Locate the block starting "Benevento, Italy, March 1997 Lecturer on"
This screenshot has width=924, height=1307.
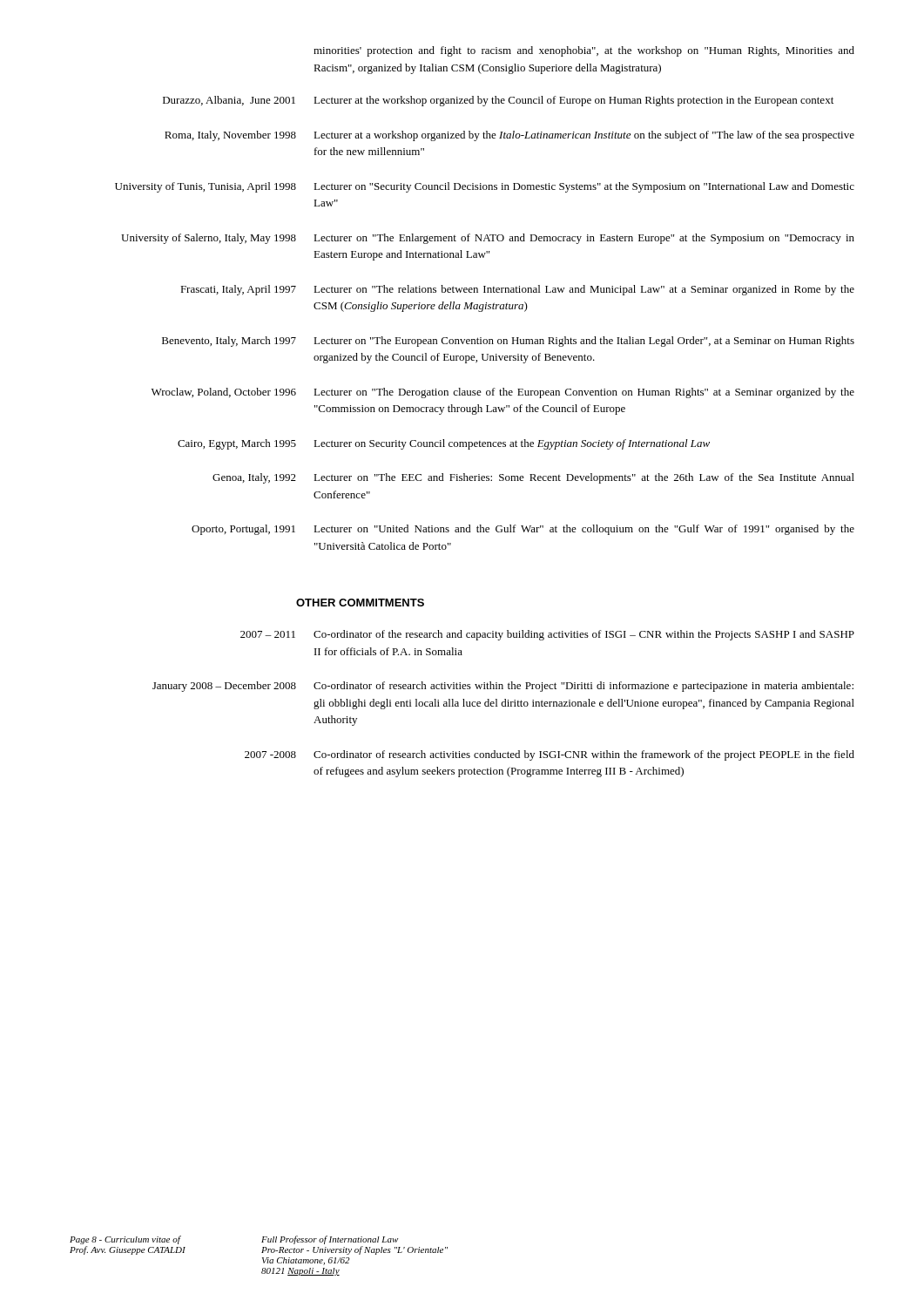click(x=462, y=349)
